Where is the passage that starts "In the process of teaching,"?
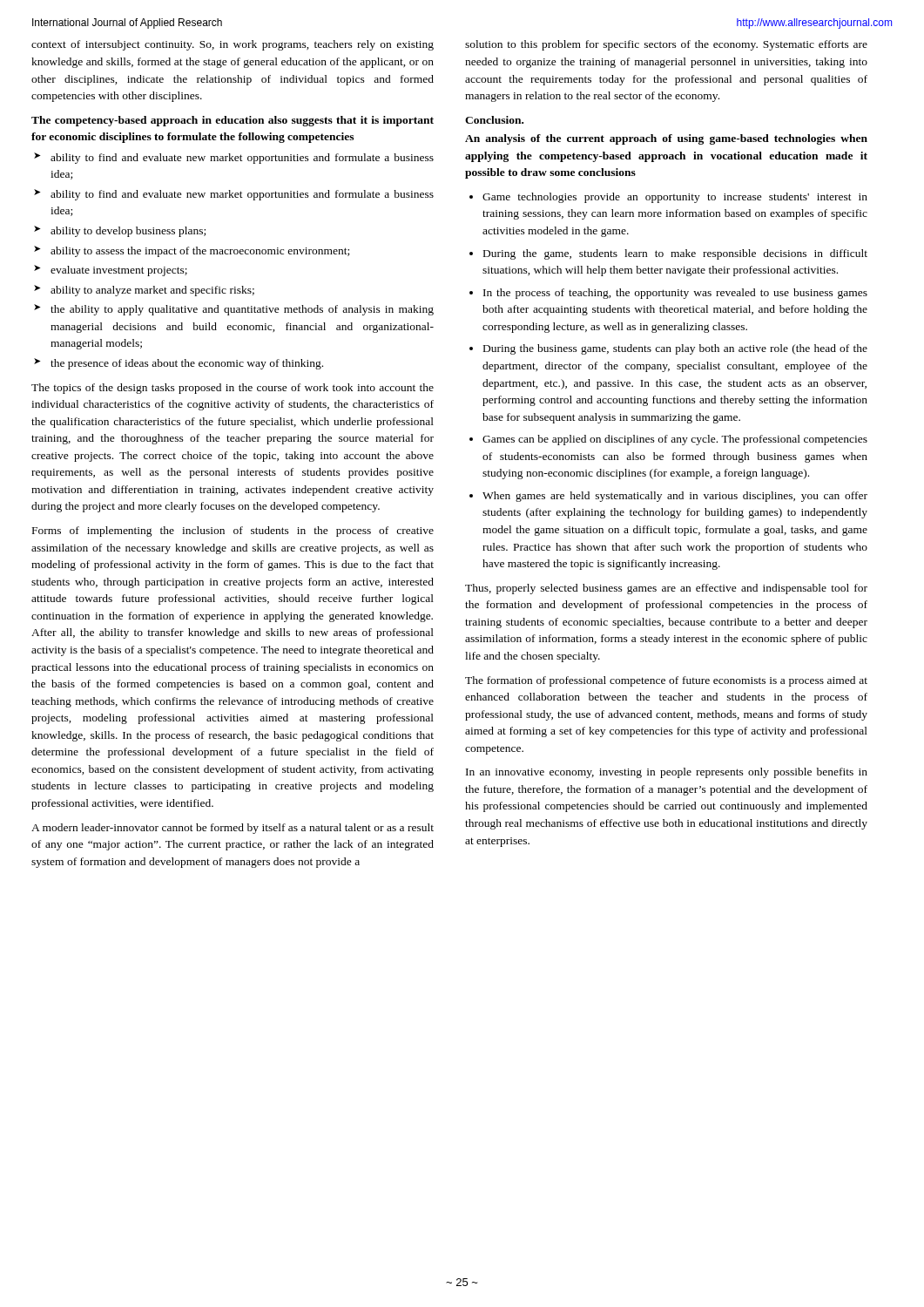This screenshot has width=924, height=1307. coord(675,309)
